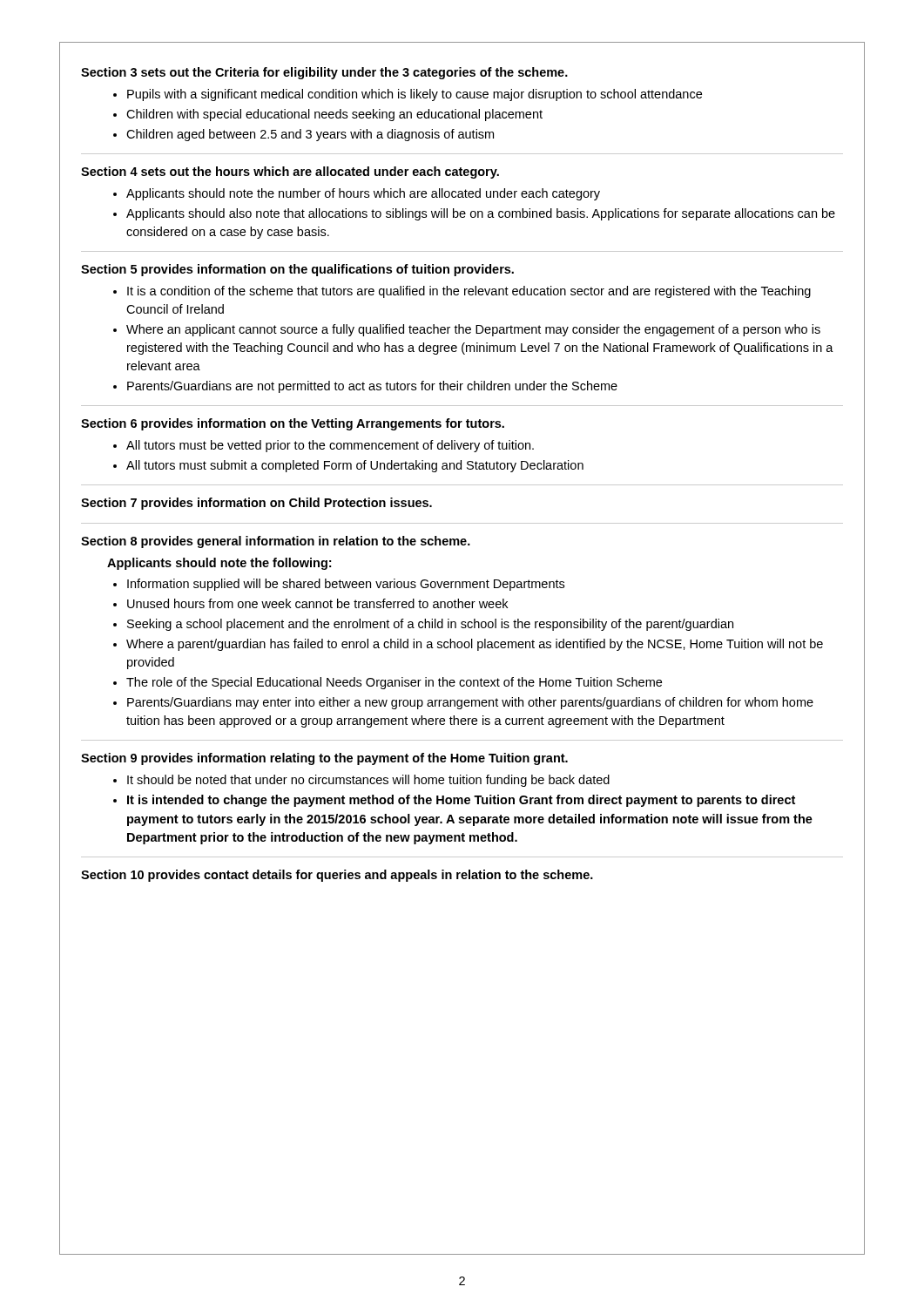Image resolution: width=924 pixels, height=1307 pixels.
Task: Click the passage that begins "Applicants should note the number of"
Action: click(x=363, y=194)
